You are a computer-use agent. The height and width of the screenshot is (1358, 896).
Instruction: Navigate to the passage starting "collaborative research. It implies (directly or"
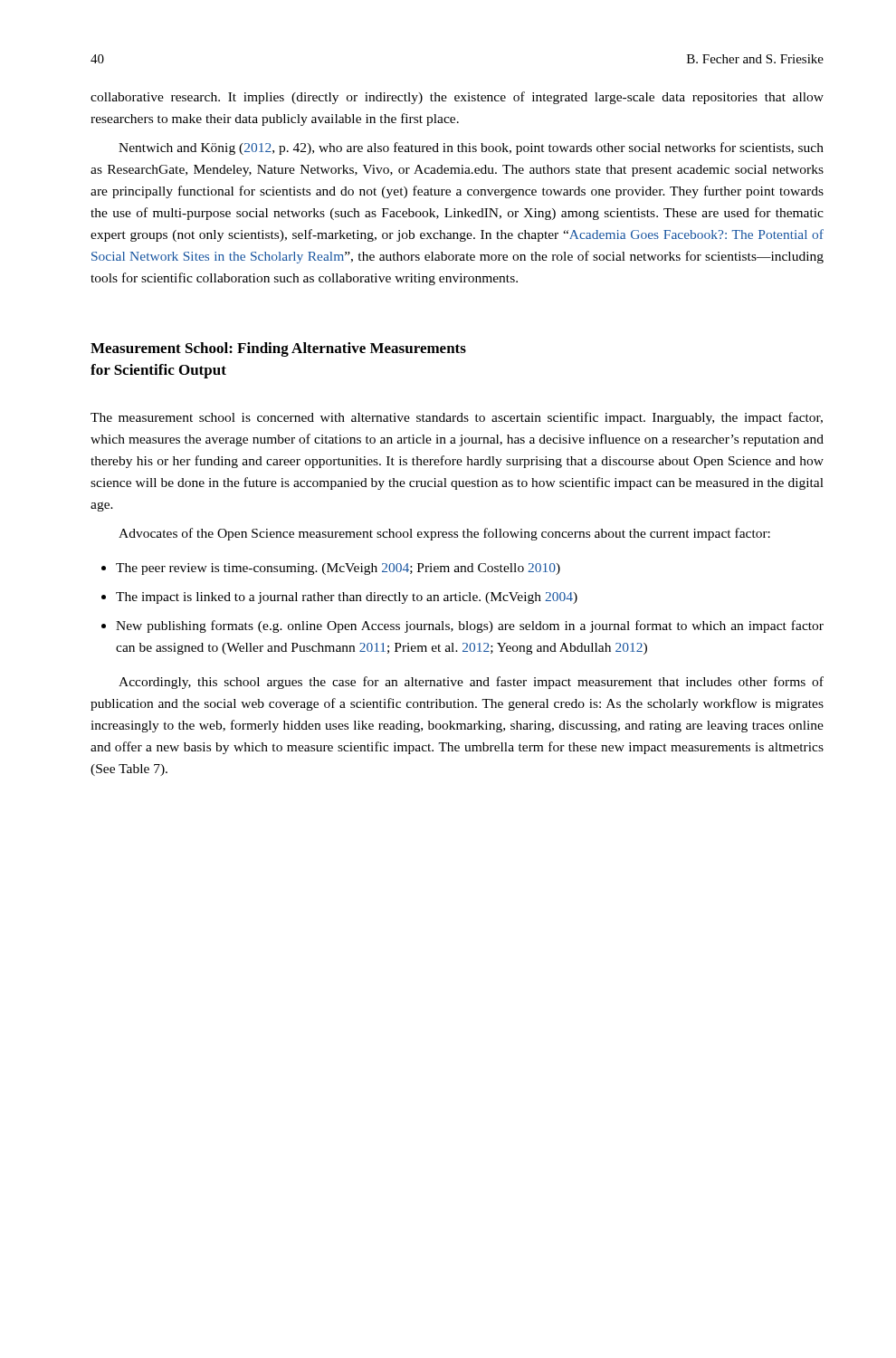(457, 188)
